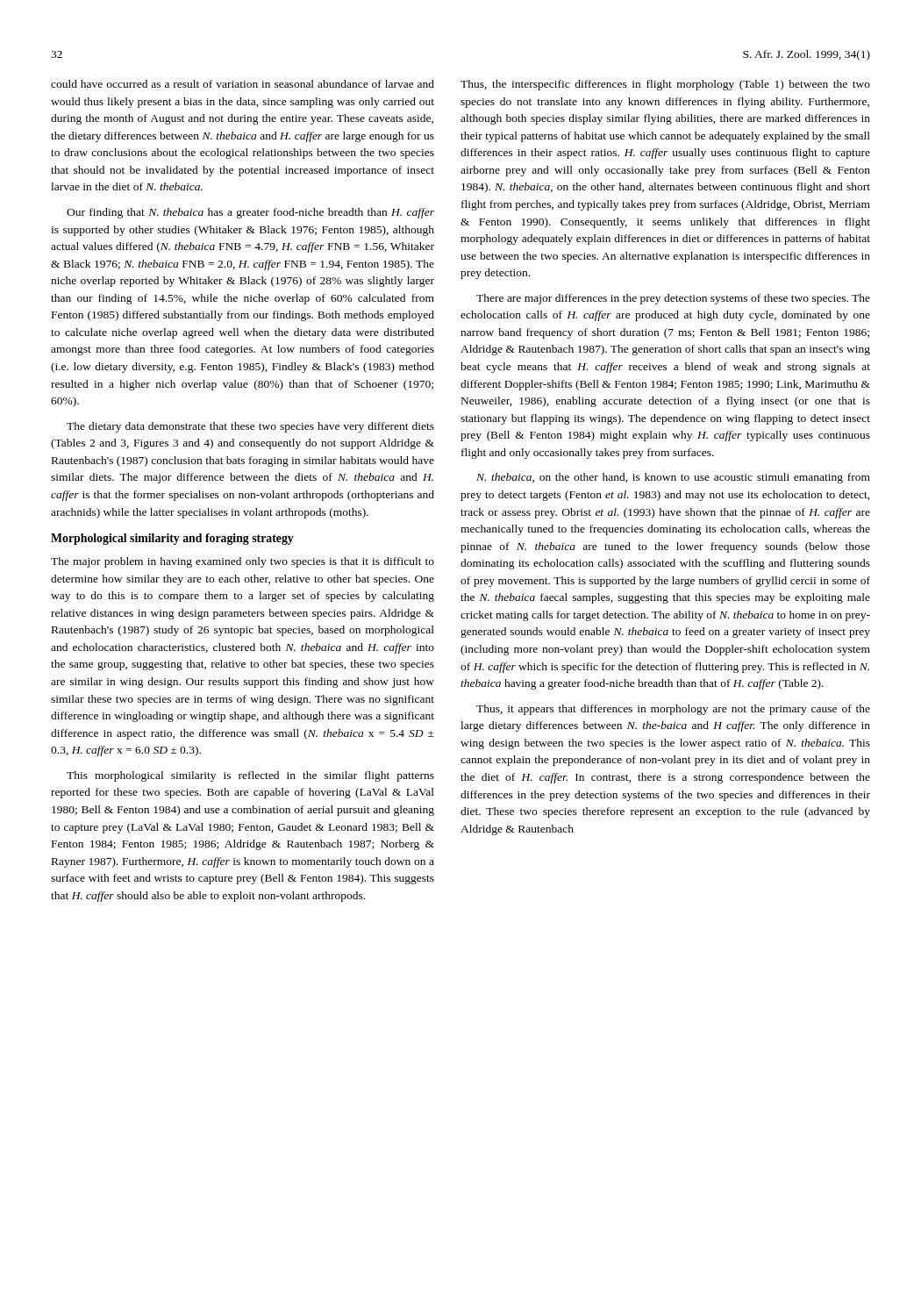Image resolution: width=921 pixels, height=1316 pixels.
Task: Point to the passage starting "N. thebaica, on the"
Action: 665,580
